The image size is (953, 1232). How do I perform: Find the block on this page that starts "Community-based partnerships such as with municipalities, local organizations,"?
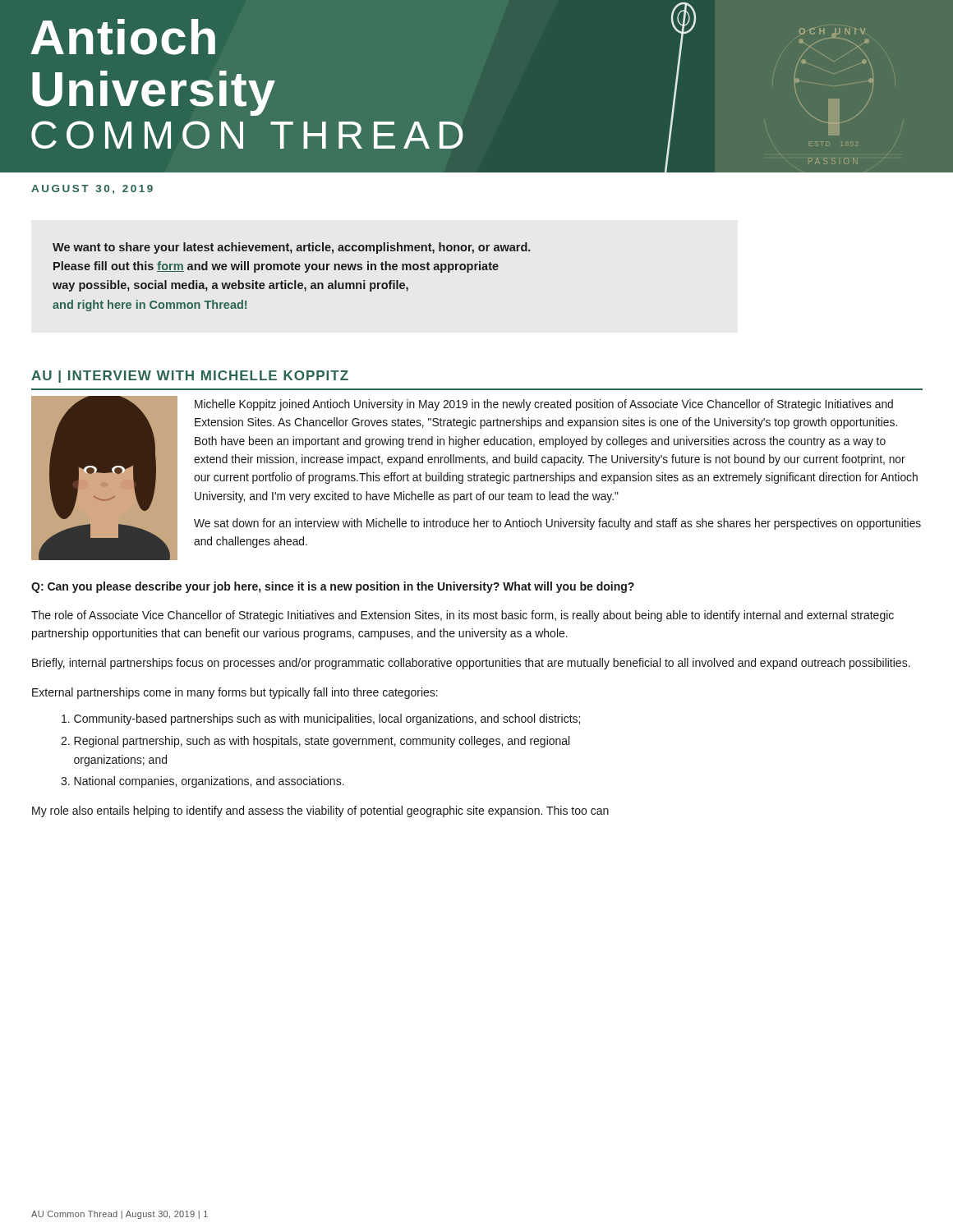(321, 719)
